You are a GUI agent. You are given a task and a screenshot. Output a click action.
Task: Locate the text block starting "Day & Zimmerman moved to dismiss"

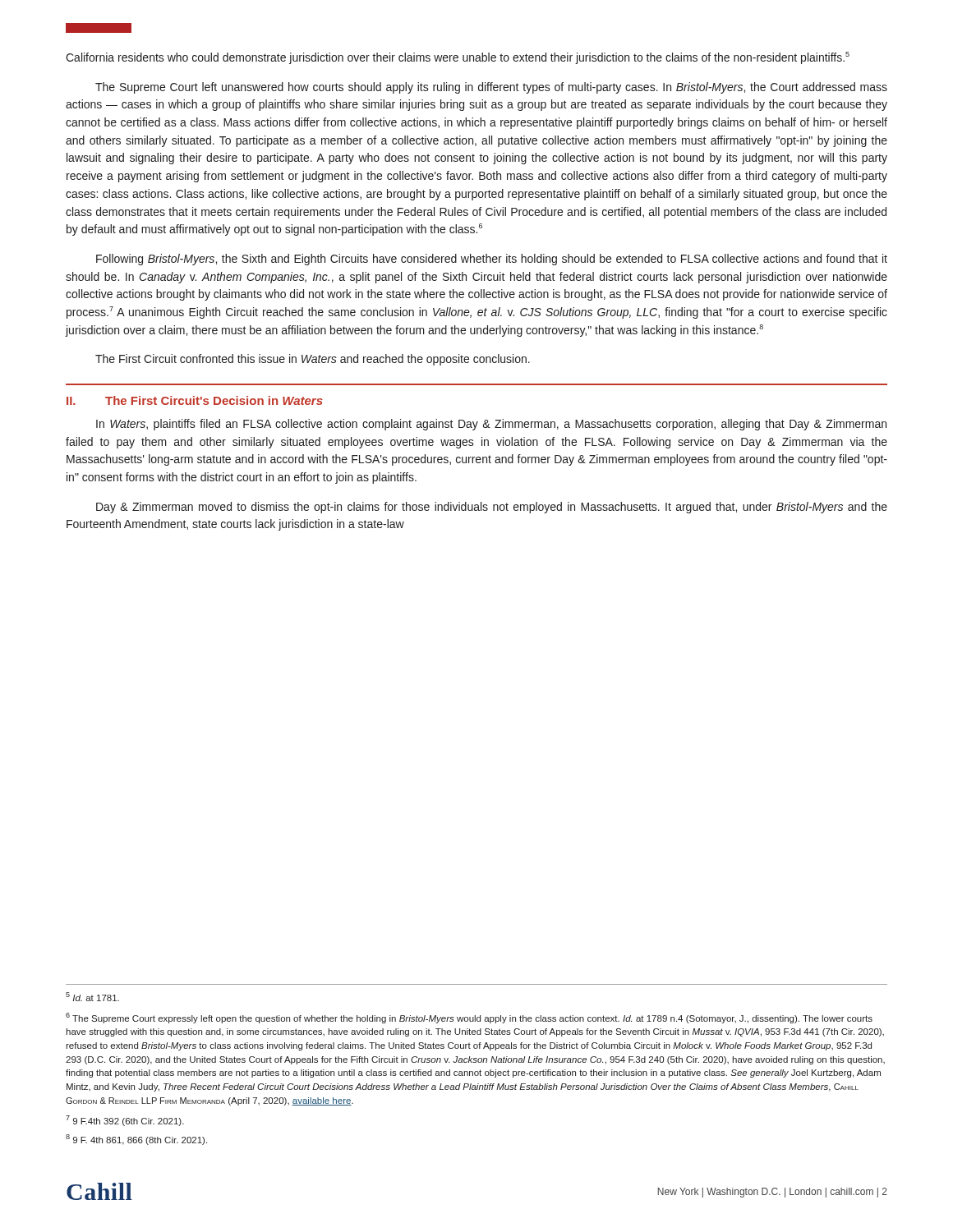tap(476, 515)
